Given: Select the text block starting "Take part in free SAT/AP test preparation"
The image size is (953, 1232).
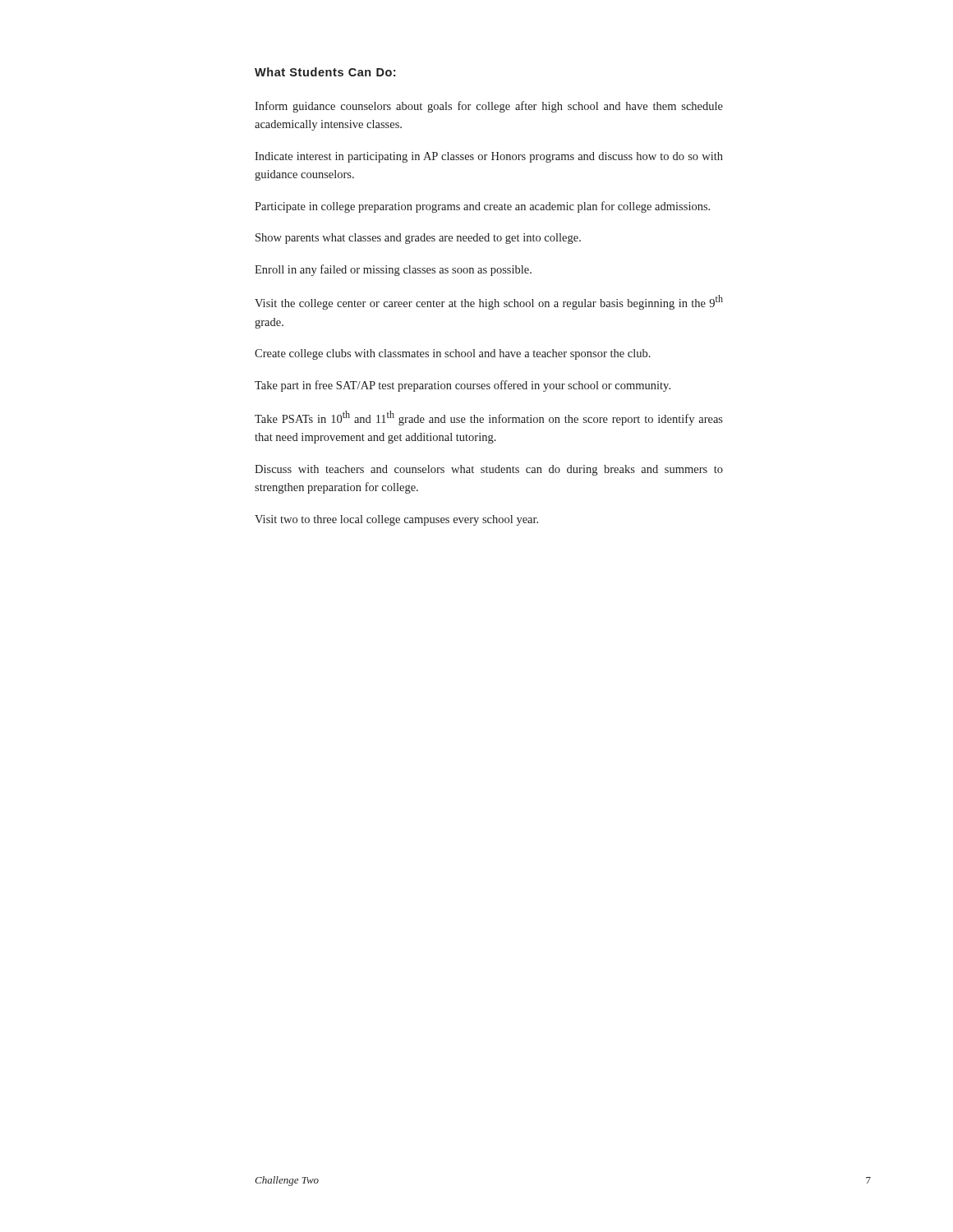Looking at the screenshot, I should tap(463, 385).
